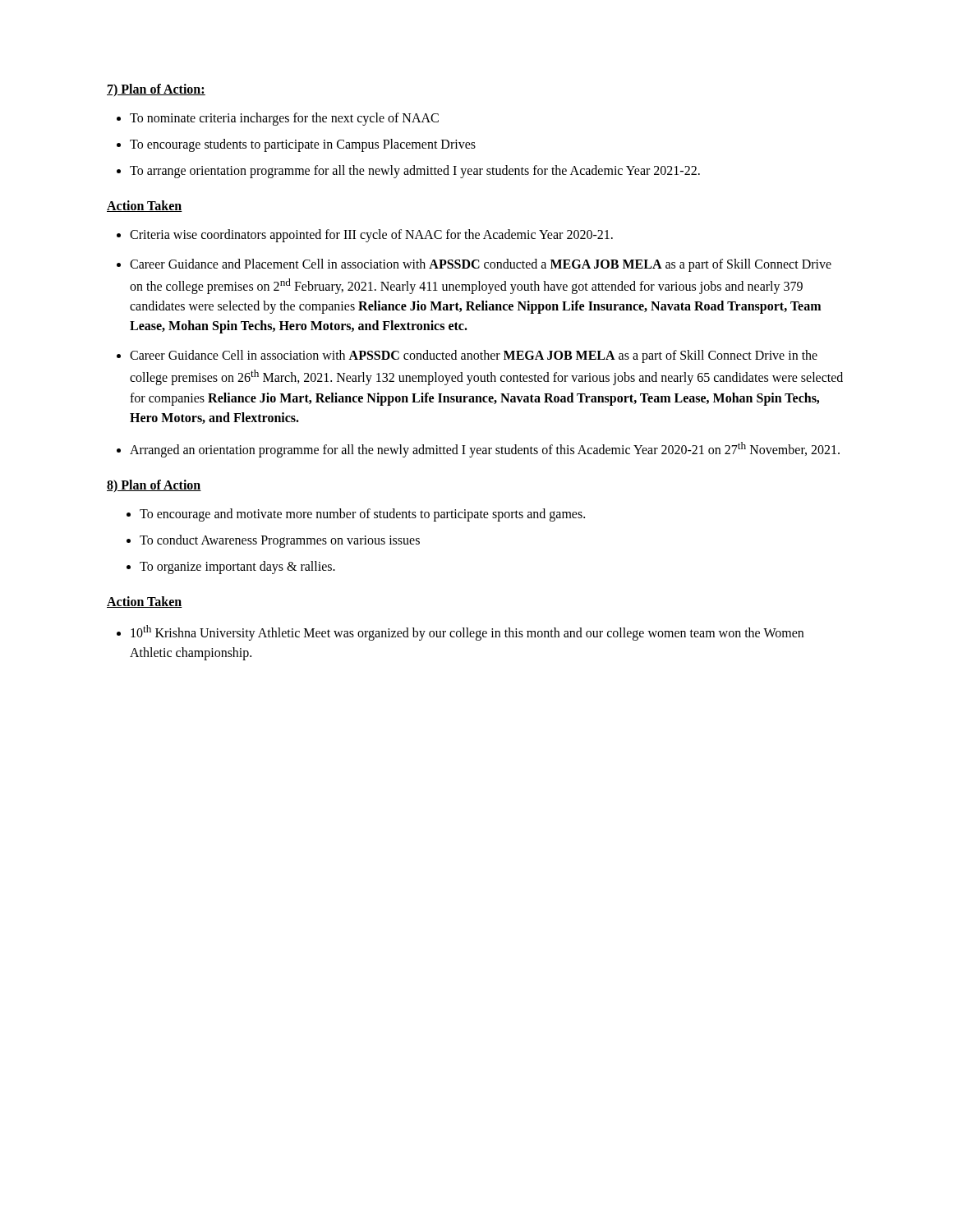Find the list item with the text "Career Guidance Cell in"

point(487,386)
